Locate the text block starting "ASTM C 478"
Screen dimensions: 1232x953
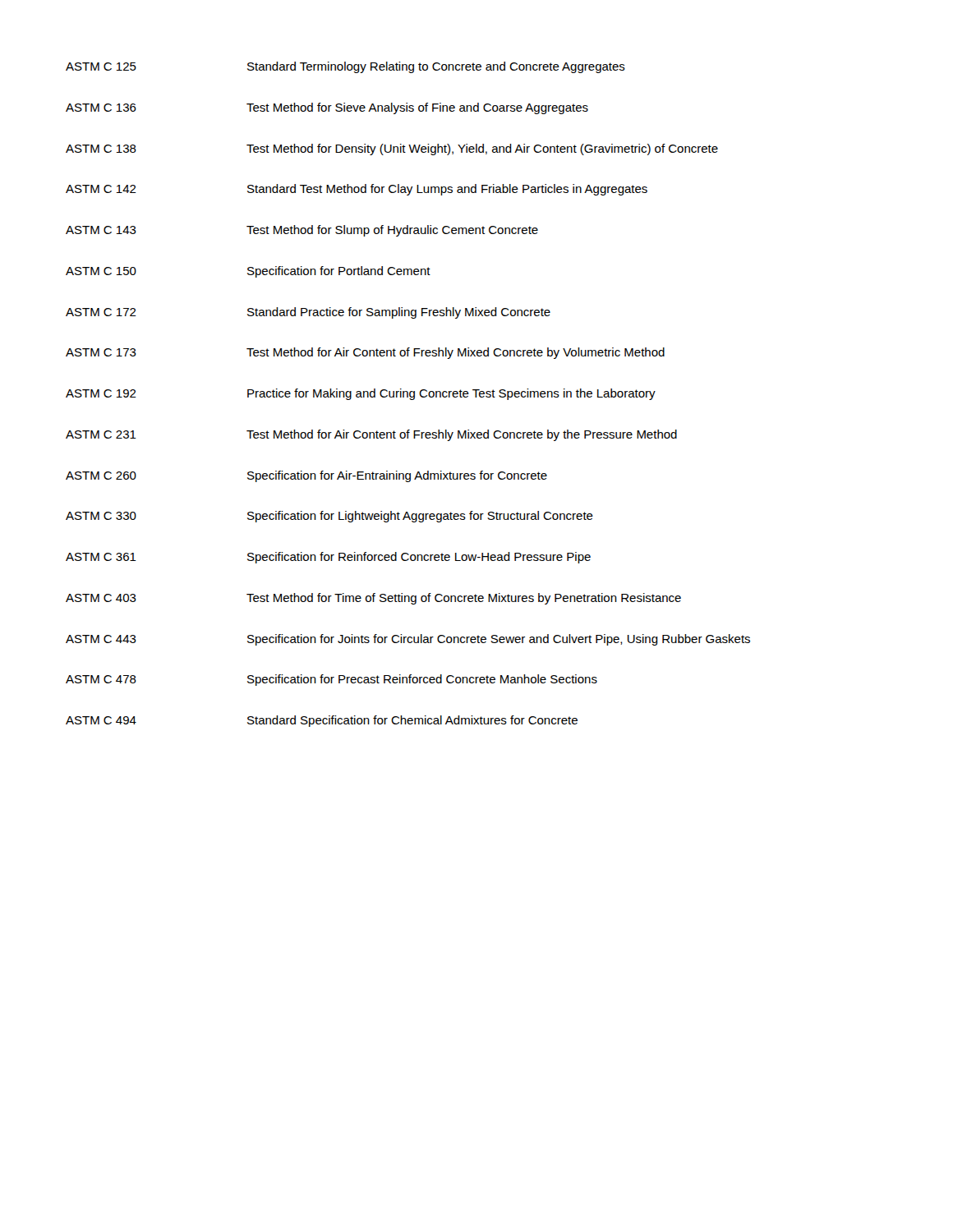[476, 679]
